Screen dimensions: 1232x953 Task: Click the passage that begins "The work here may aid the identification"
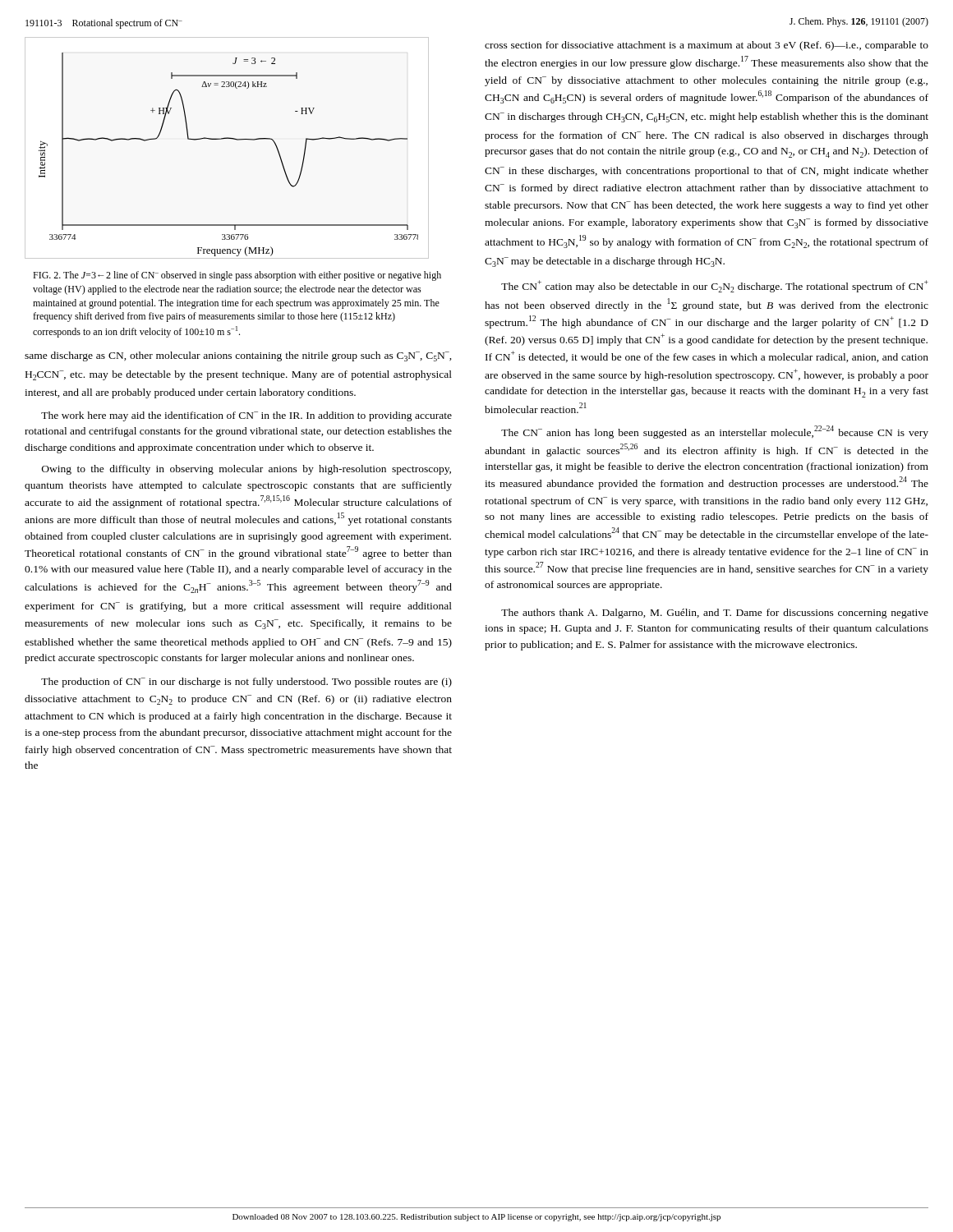pos(238,431)
